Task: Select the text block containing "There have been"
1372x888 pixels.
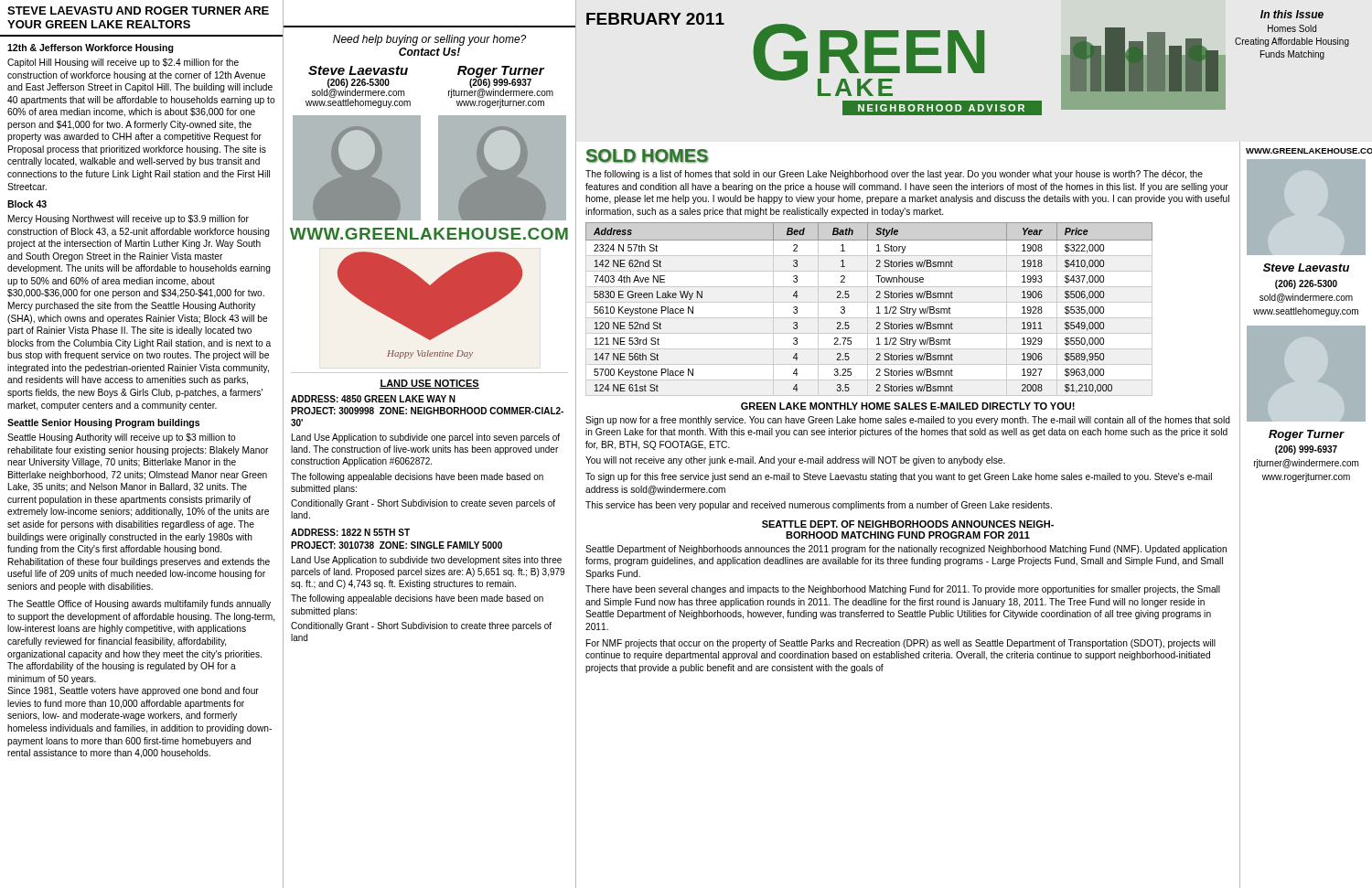Action: (x=903, y=608)
